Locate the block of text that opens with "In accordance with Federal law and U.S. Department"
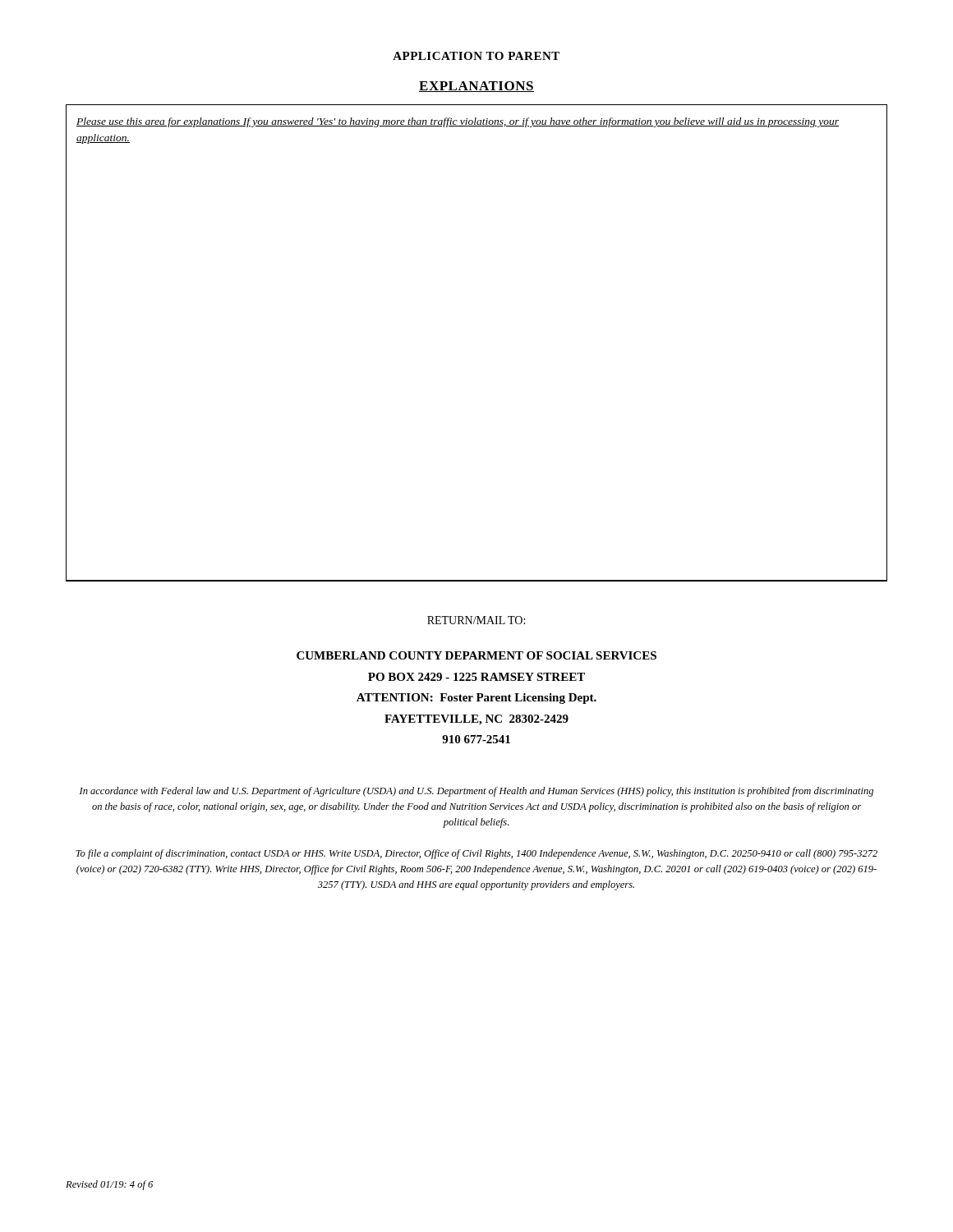The width and height of the screenshot is (953, 1232). pyautogui.click(x=476, y=806)
